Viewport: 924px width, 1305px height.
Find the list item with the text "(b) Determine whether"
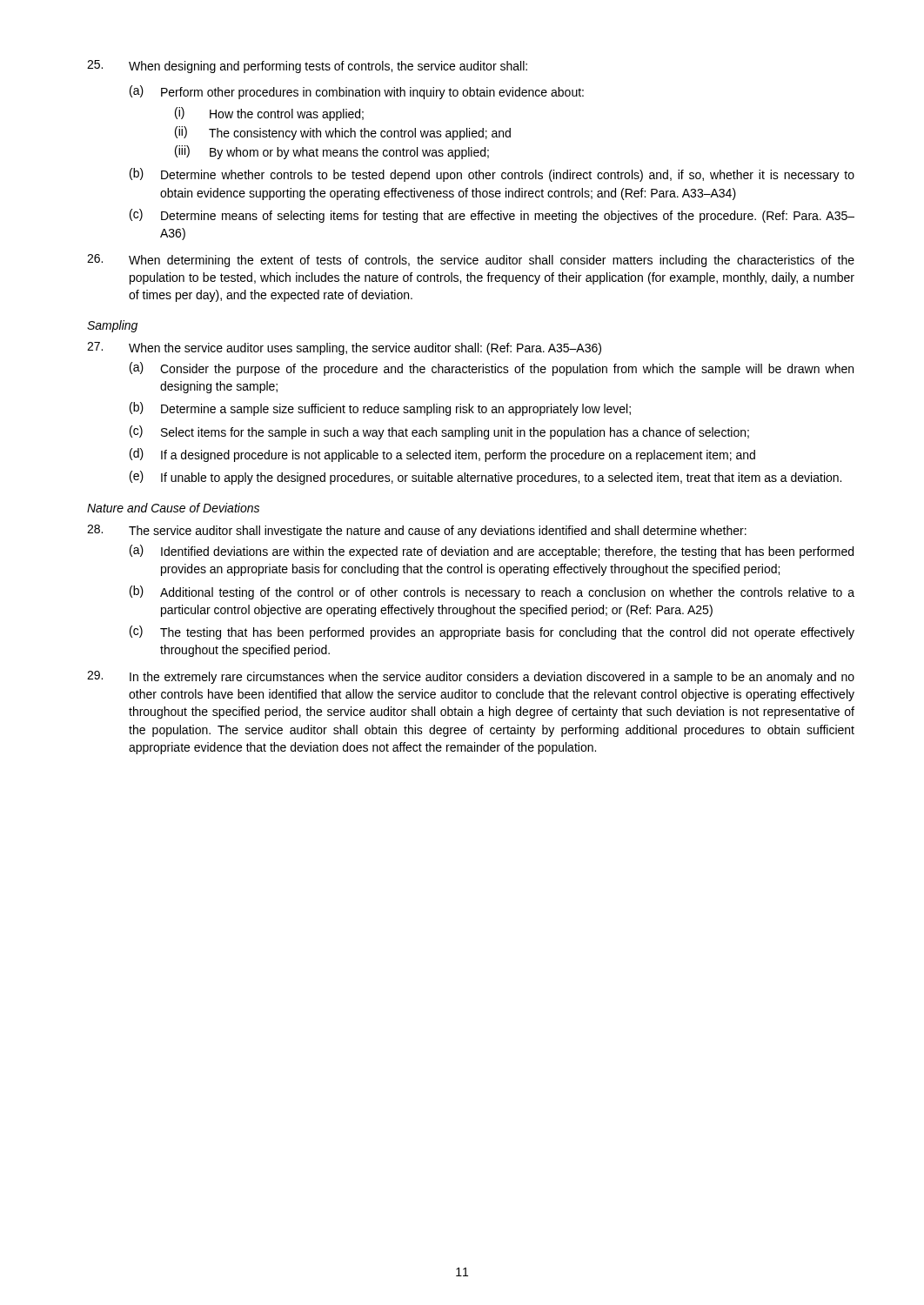point(492,184)
